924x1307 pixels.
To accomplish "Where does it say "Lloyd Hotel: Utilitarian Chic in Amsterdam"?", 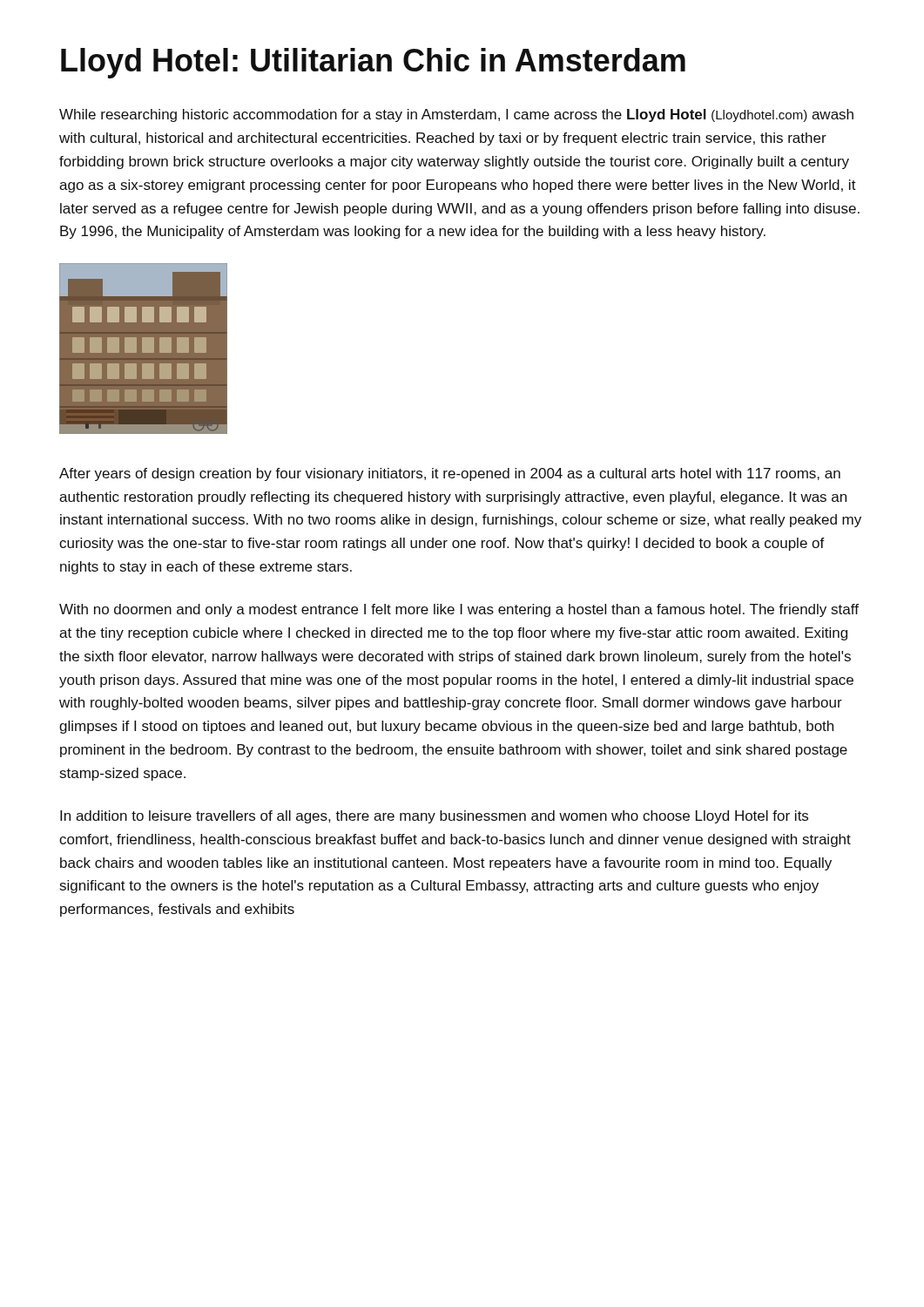I will [x=373, y=61].
